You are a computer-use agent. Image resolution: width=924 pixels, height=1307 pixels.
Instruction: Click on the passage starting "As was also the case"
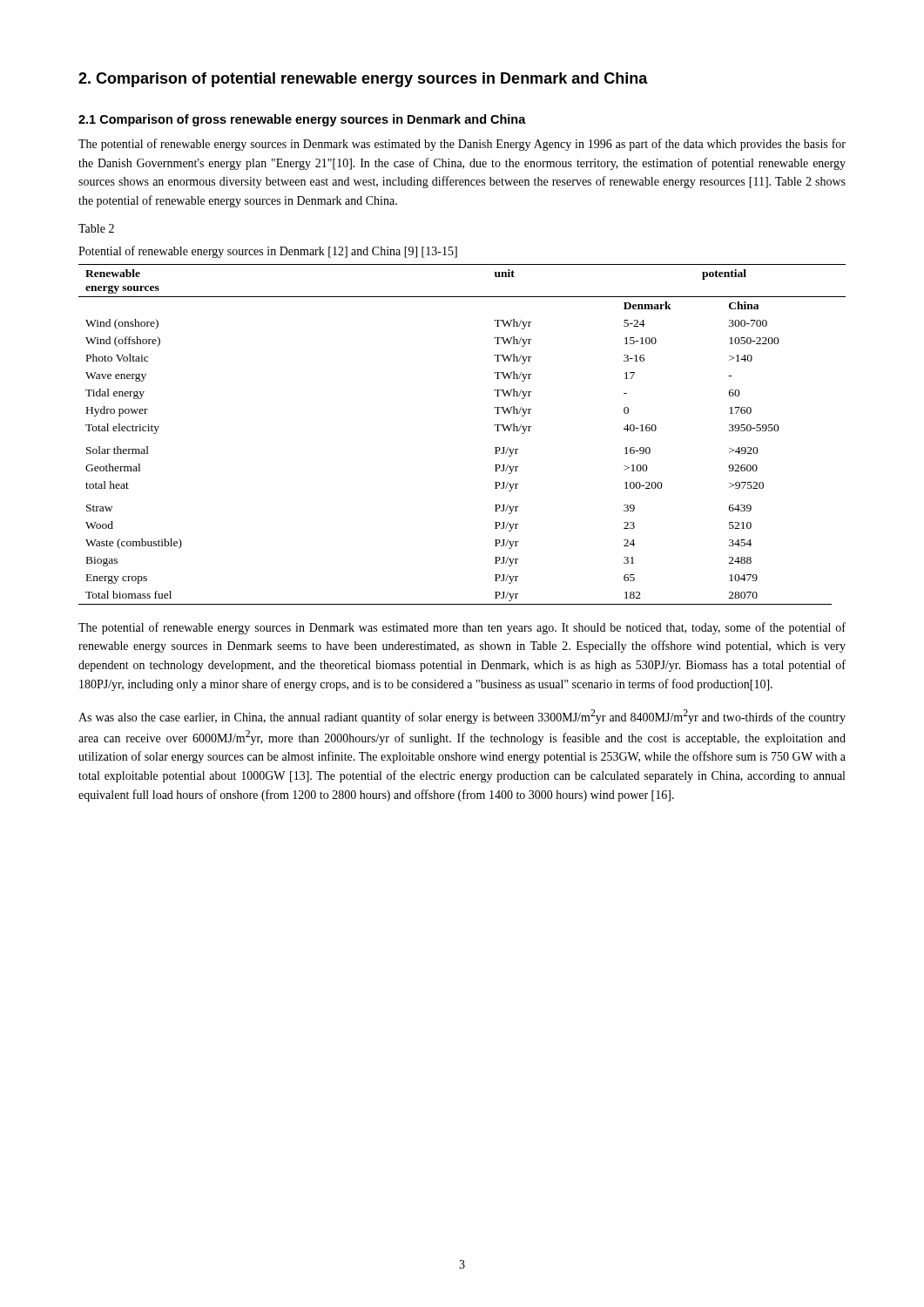(x=462, y=754)
